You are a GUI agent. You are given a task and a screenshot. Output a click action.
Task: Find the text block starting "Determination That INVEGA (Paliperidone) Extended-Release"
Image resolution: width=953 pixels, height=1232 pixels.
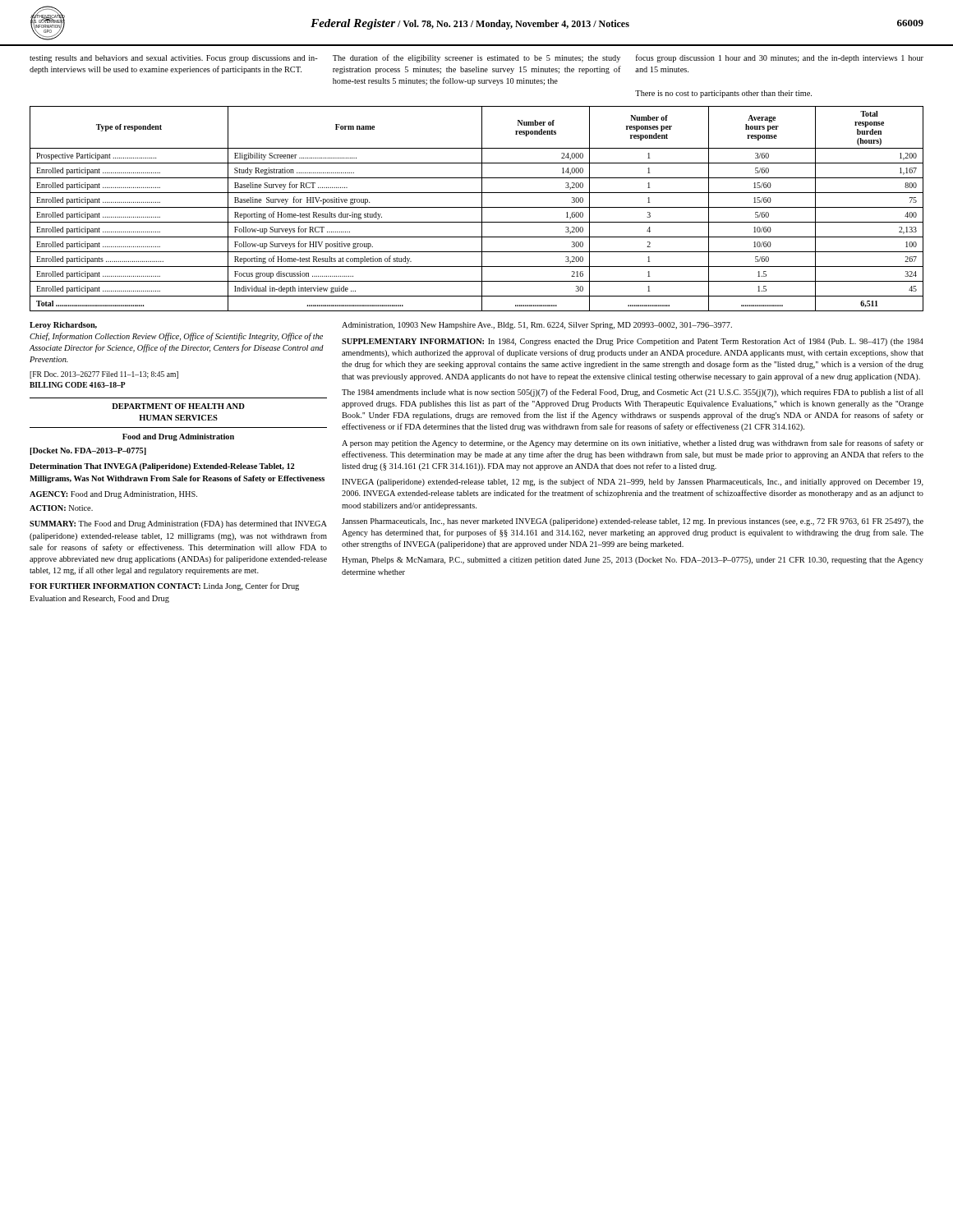(x=177, y=472)
